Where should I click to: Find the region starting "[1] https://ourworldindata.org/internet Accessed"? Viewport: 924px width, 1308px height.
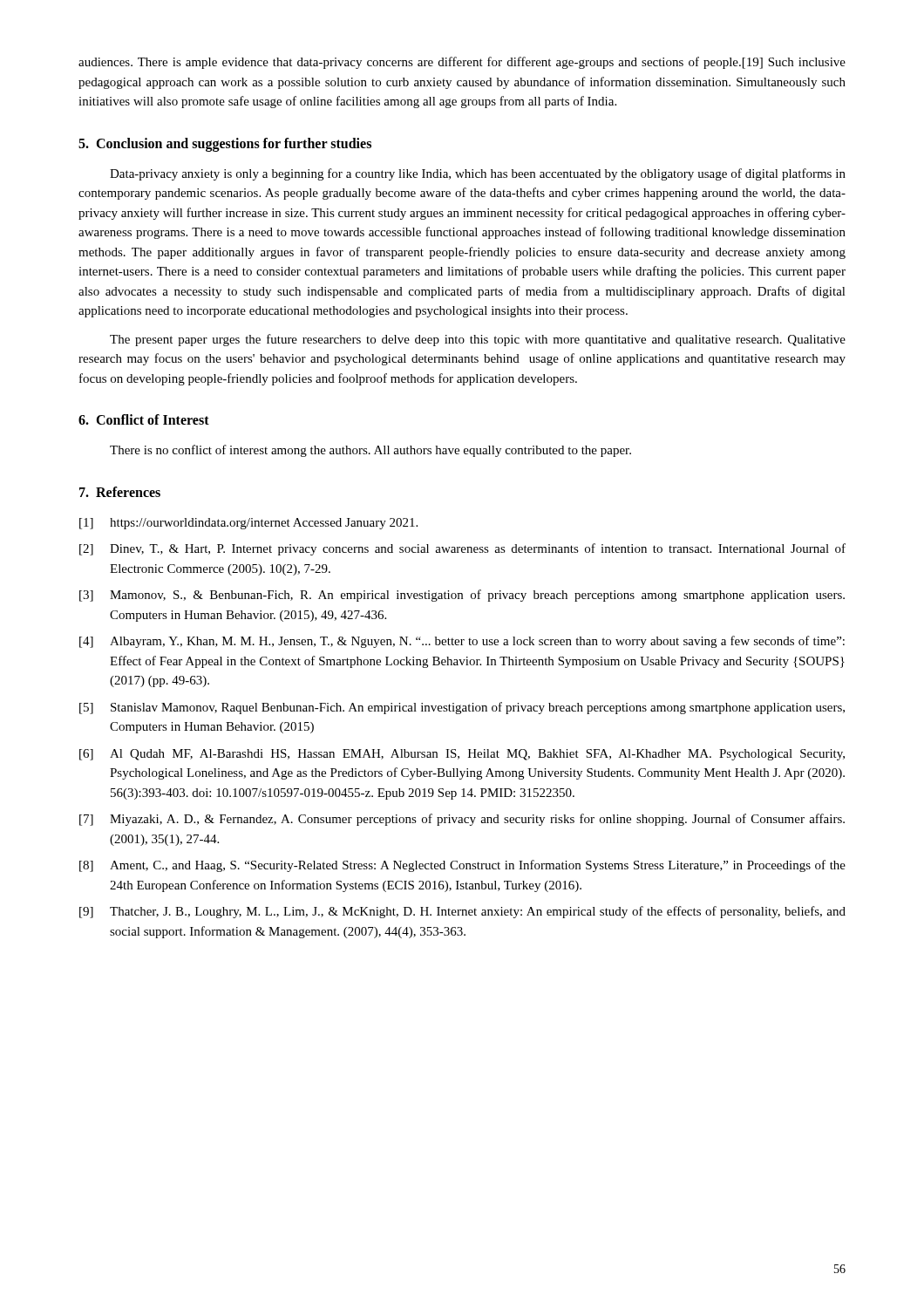(x=249, y=522)
